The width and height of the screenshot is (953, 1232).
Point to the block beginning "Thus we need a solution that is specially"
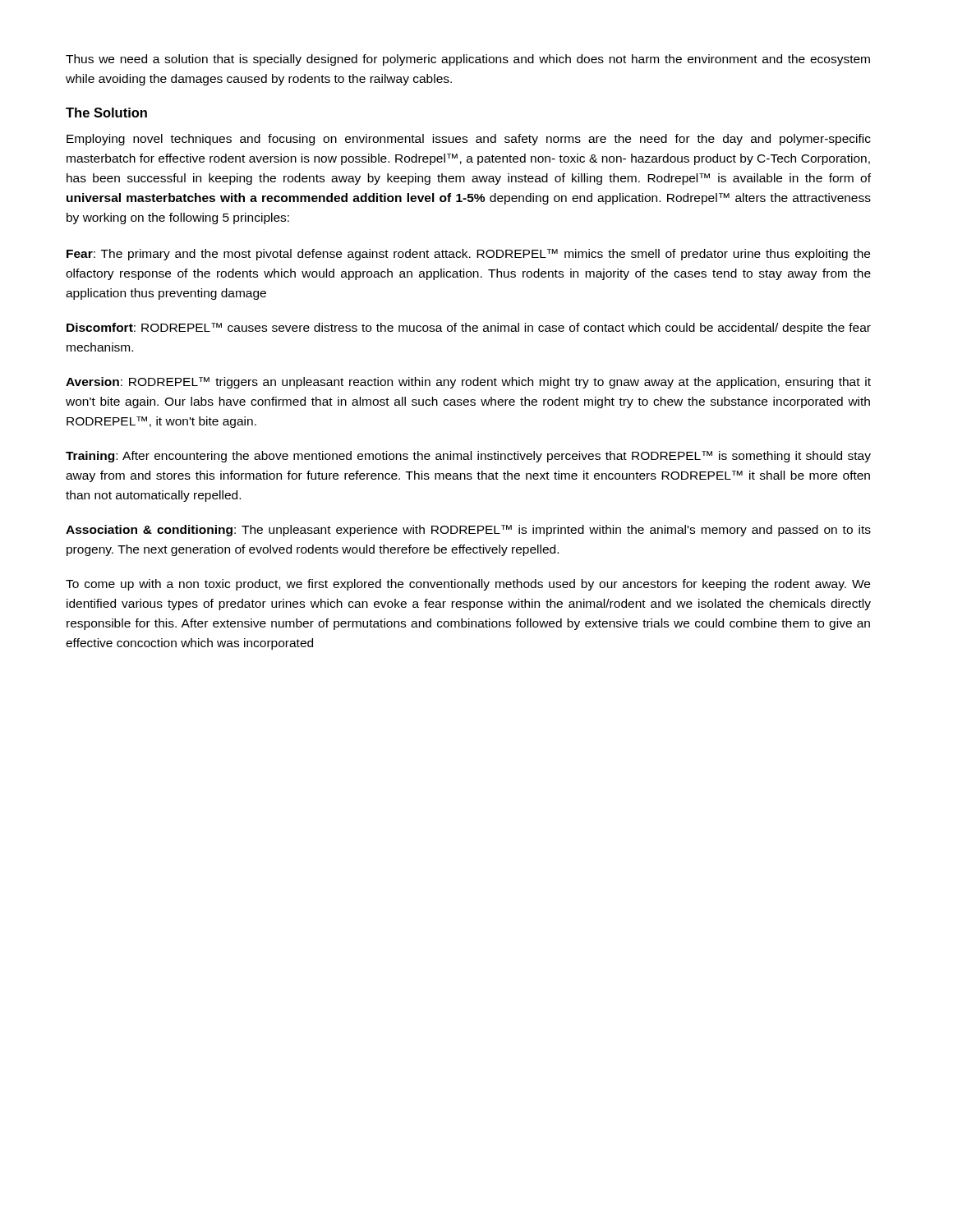point(468,69)
